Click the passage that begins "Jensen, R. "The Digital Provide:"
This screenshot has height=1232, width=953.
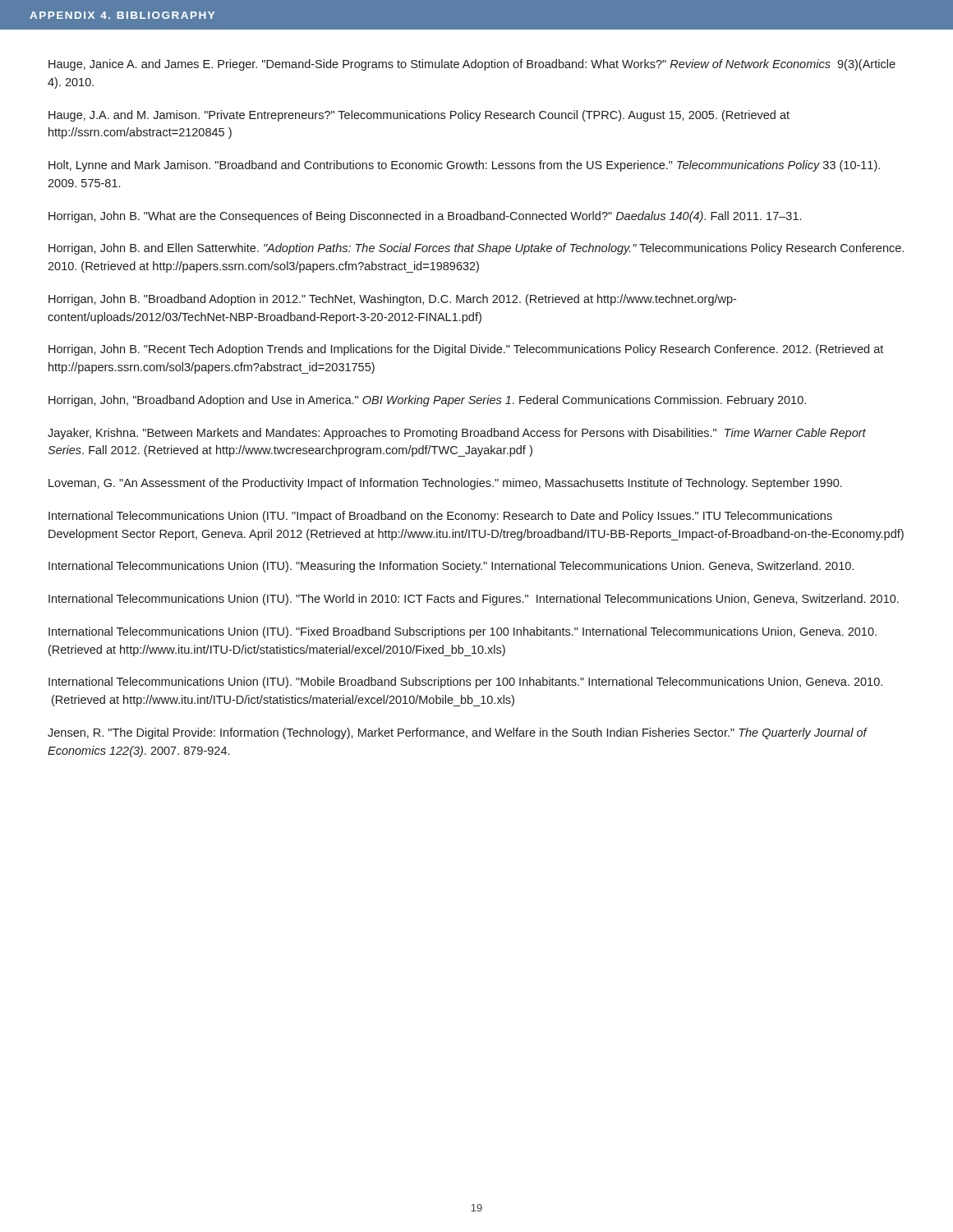coord(457,741)
